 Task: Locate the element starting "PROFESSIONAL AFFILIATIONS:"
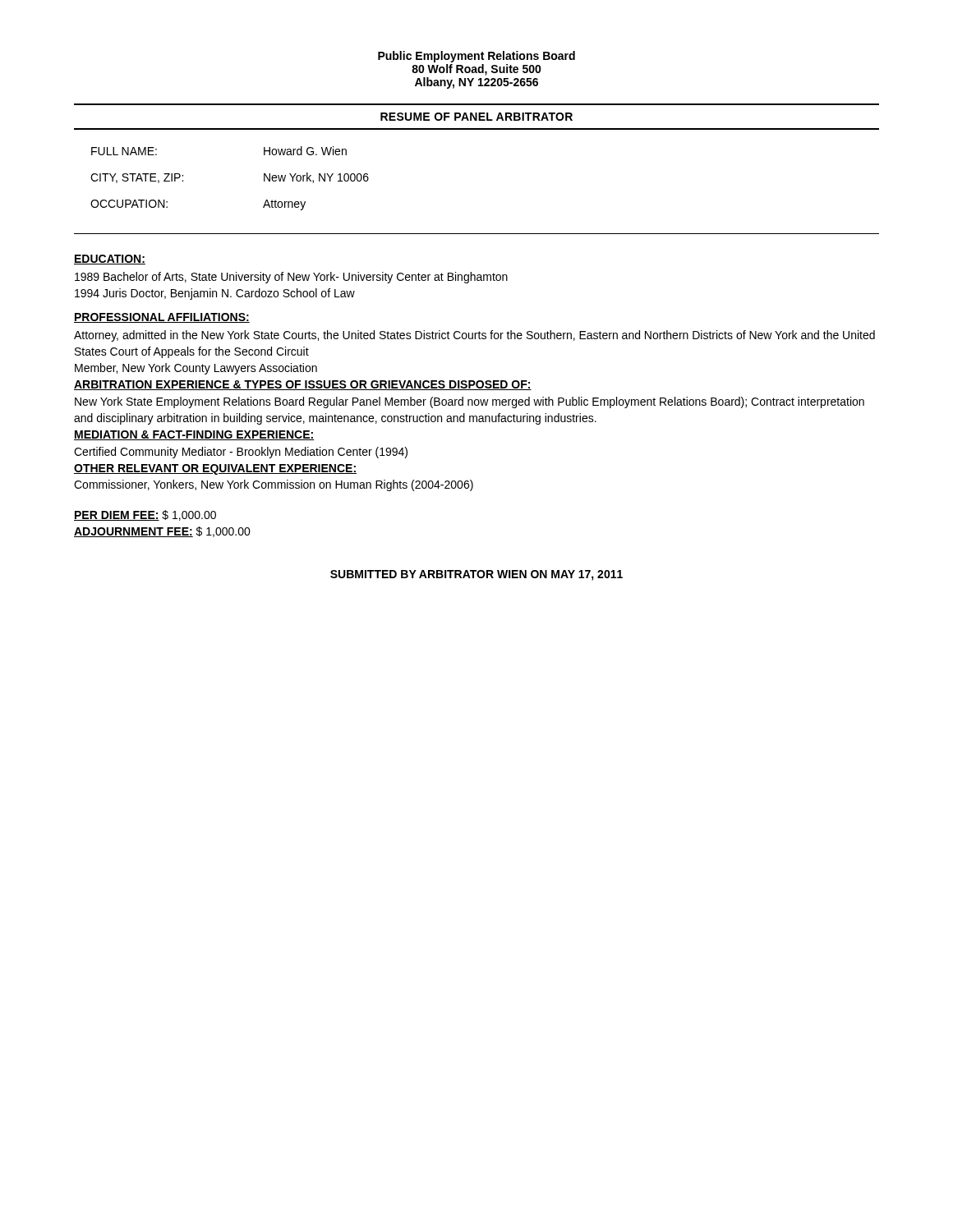(162, 317)
